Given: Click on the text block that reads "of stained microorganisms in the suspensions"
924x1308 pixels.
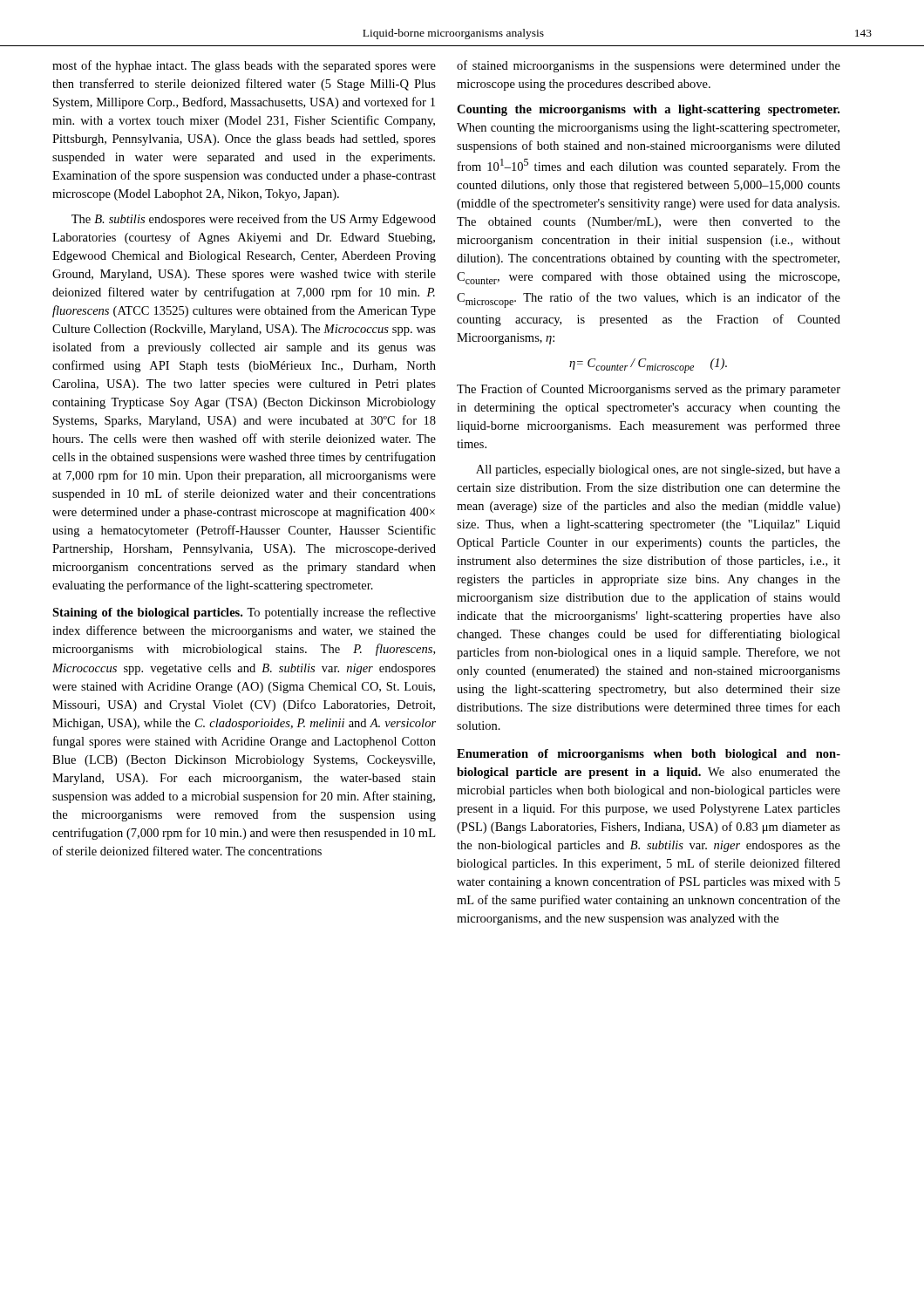Looking at the screenshot, I should click(x=649, y=75).
